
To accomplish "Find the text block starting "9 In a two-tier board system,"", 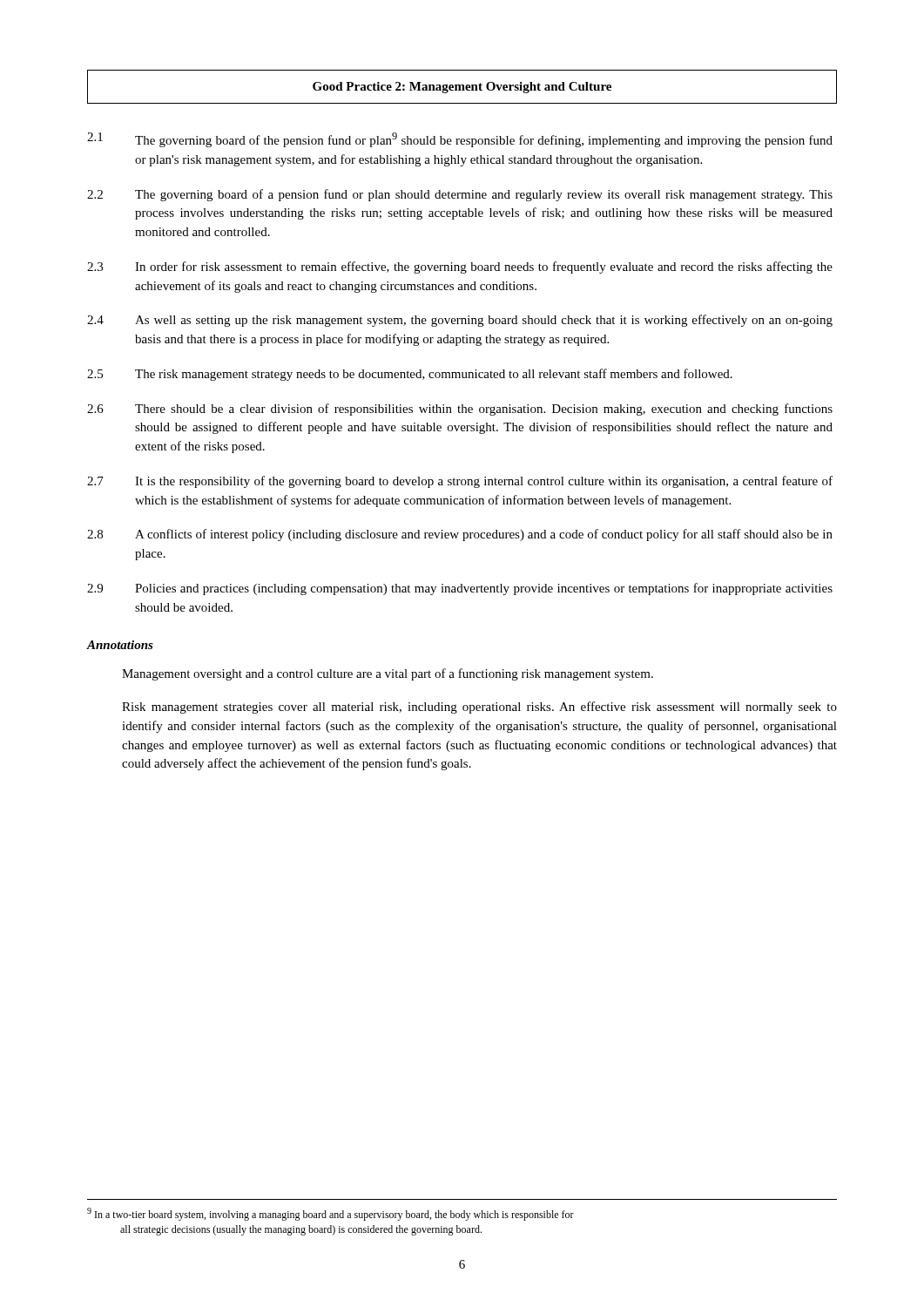I will point(330,1222).
